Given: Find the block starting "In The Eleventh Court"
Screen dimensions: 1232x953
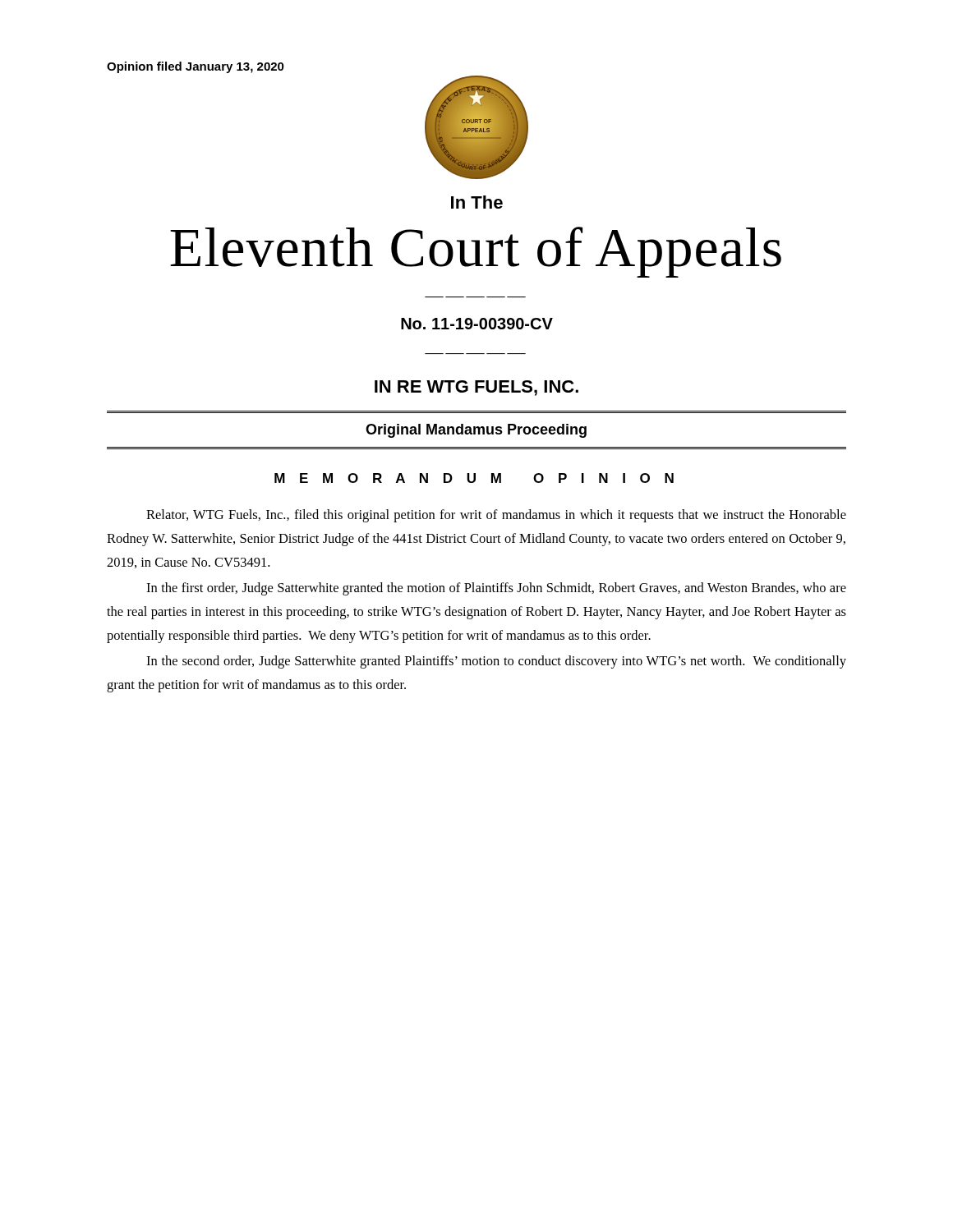Looking at the screenshot, I should pos(476,235).
